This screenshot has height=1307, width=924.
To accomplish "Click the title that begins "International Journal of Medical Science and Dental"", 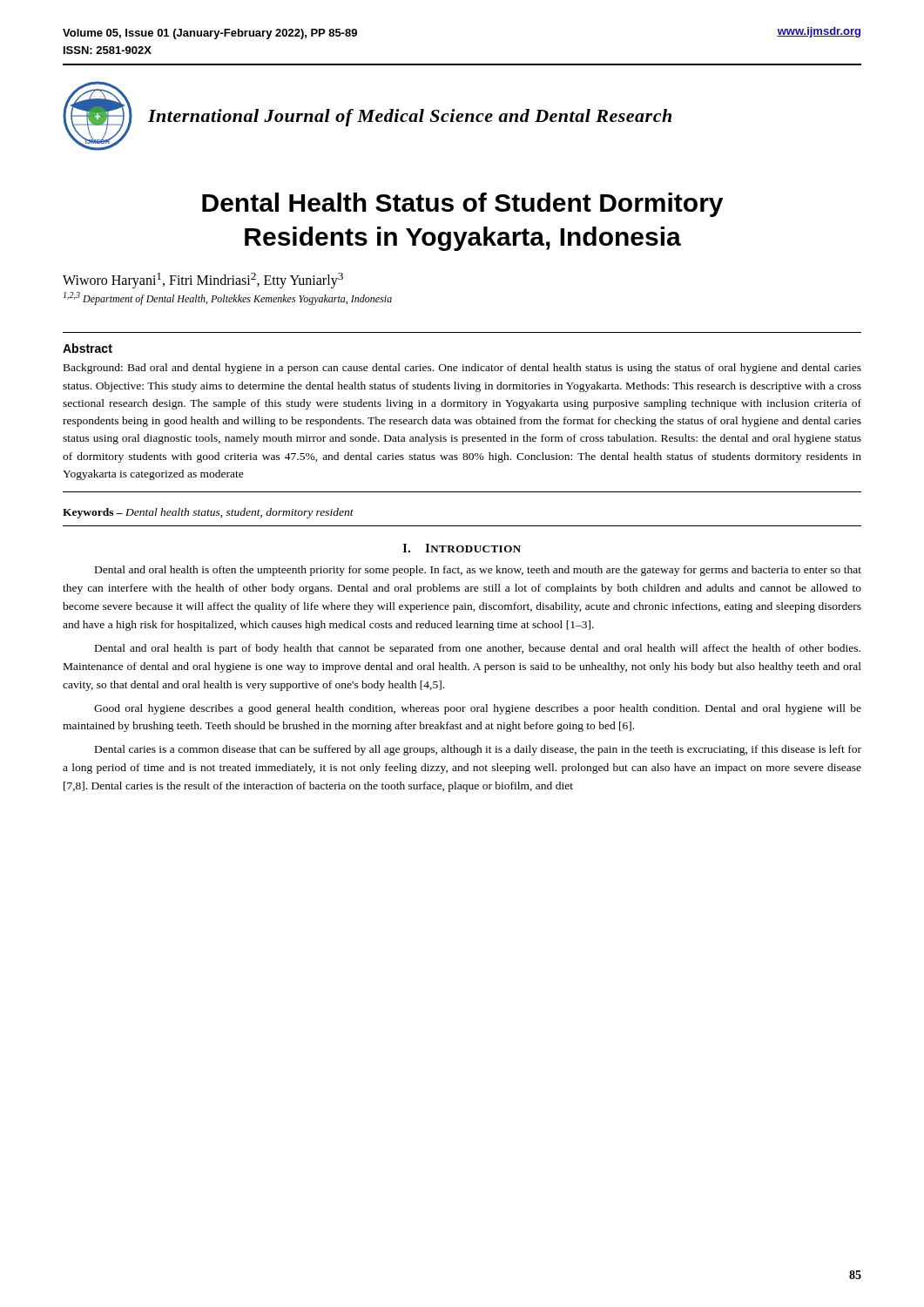I will pos(410,115).
